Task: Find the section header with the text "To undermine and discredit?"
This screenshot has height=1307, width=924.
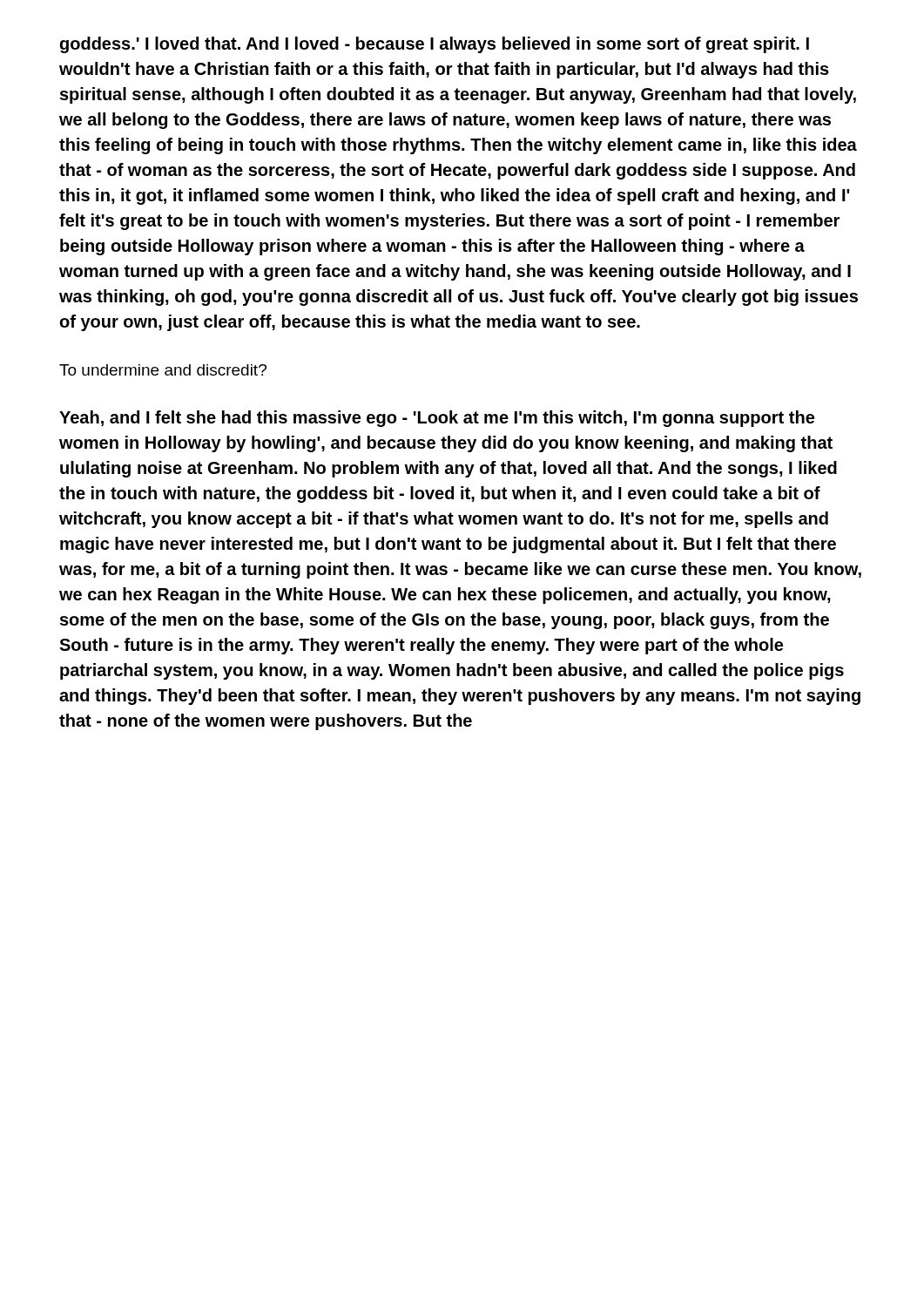Action: tap(163, 370)
